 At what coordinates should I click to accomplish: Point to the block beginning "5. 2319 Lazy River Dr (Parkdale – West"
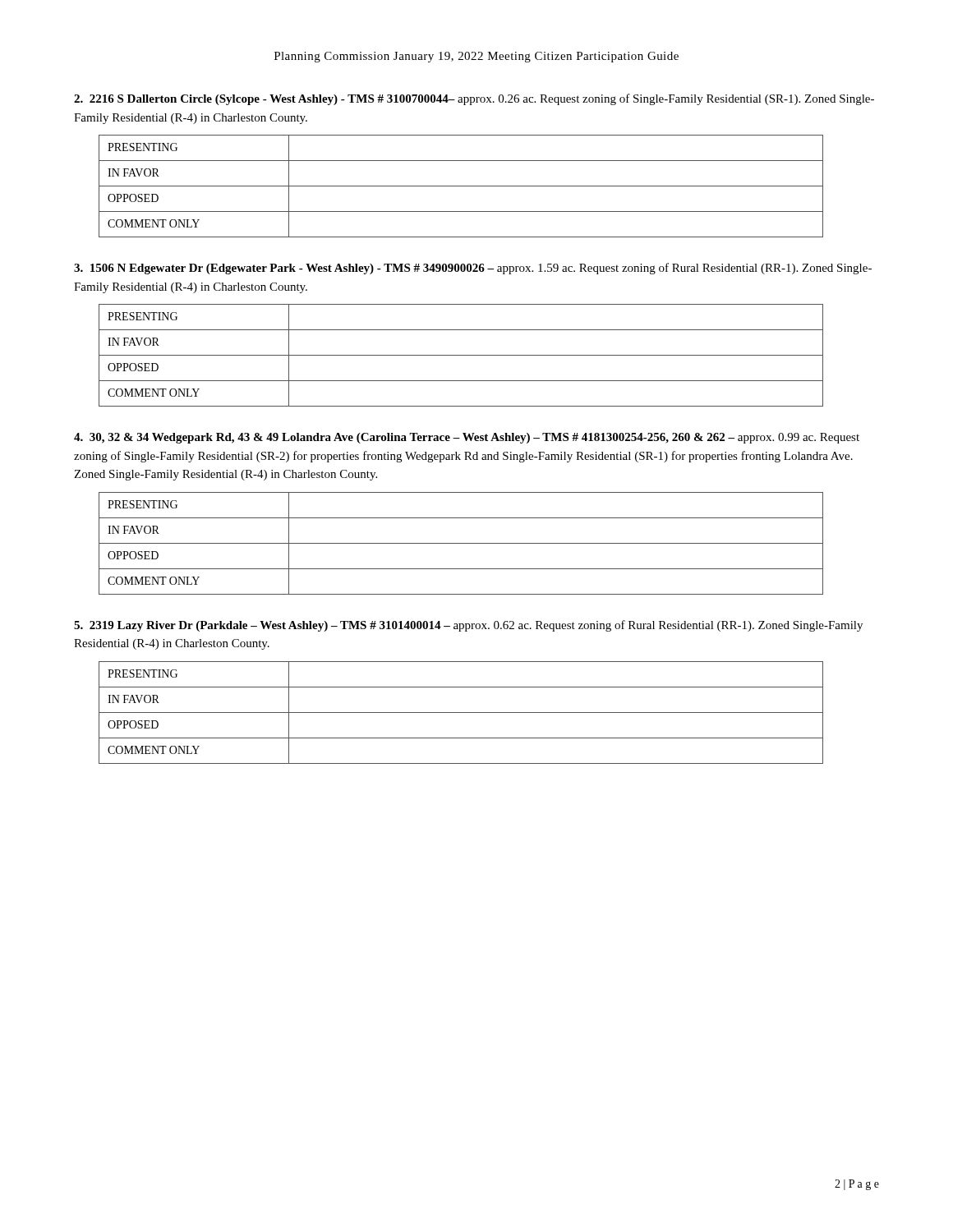pyautogui.click(x=476, y=690)
